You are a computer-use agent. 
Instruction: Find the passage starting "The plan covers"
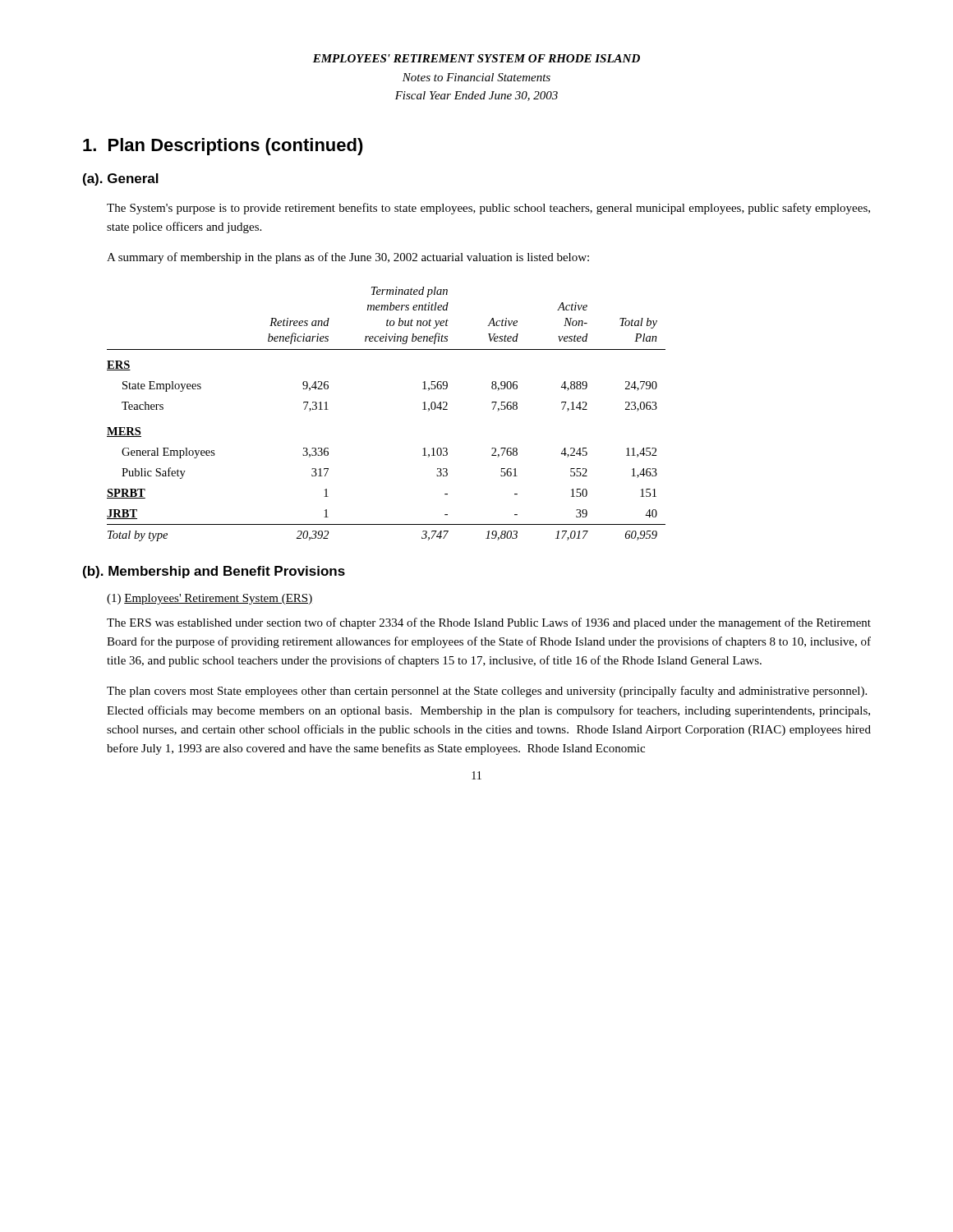pyautogui.click(x=489, y=720)
